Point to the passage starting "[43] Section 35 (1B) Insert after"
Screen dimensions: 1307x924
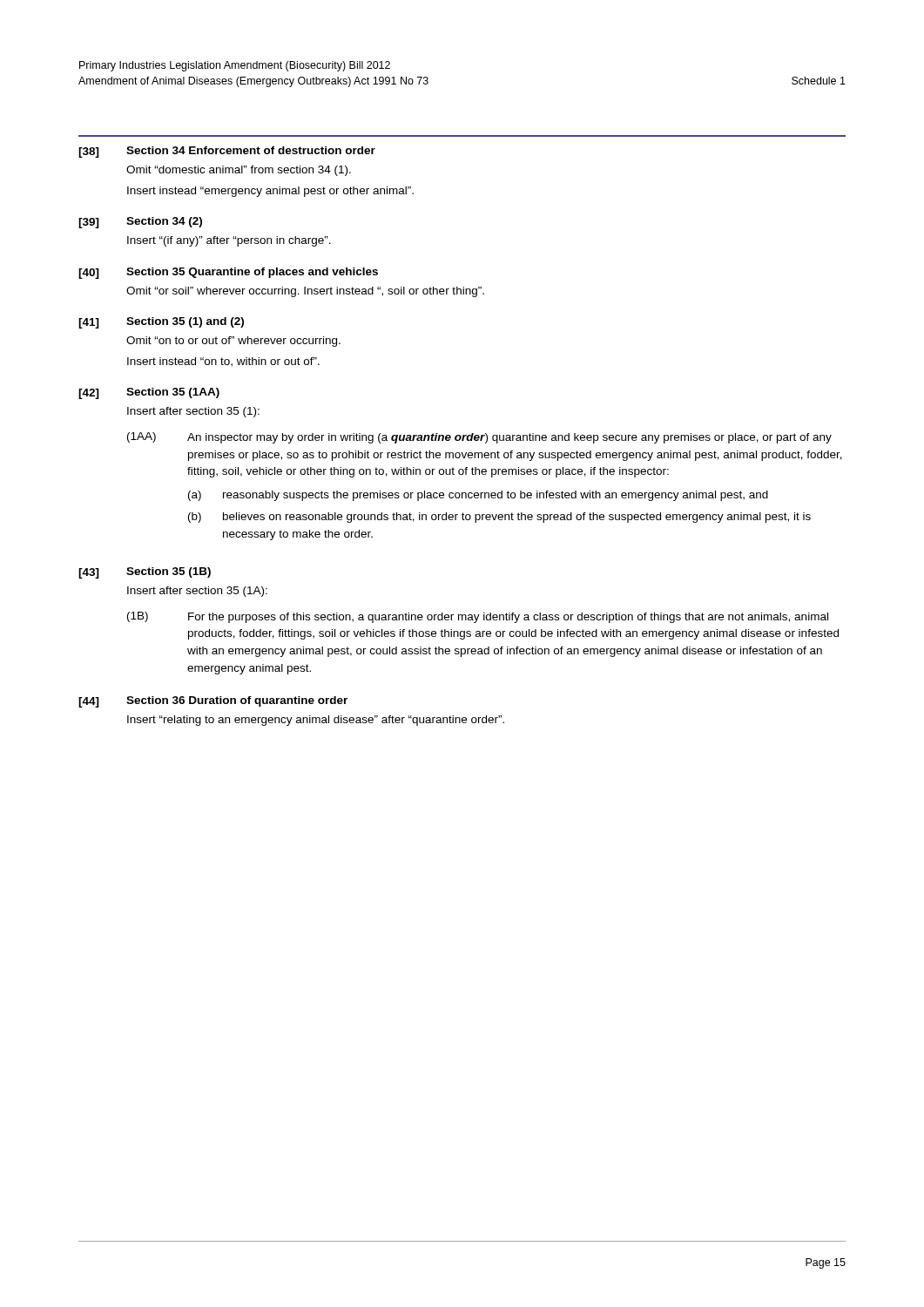click(462, 623)
